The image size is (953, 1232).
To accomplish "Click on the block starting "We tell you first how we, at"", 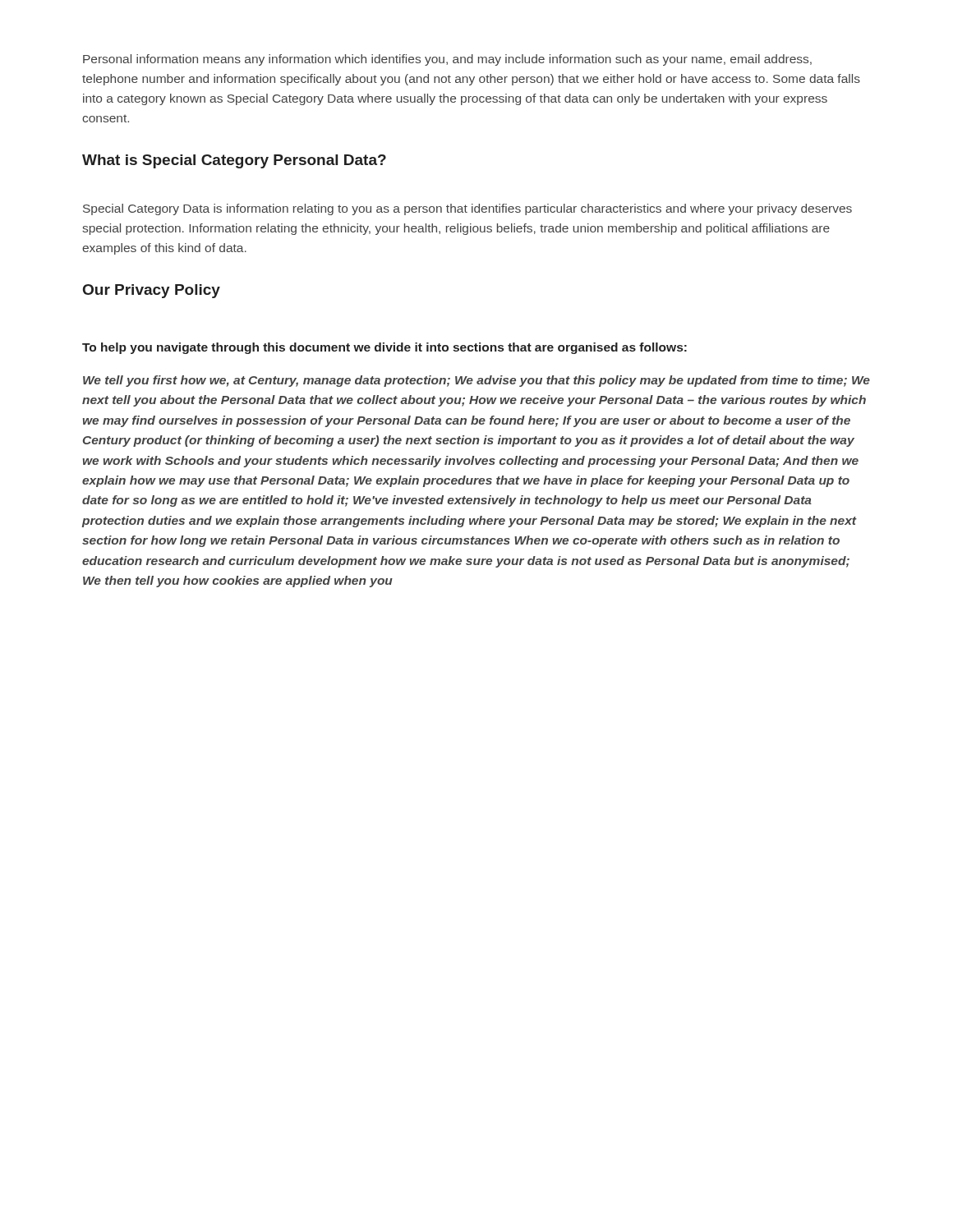I will click(476, 480).
